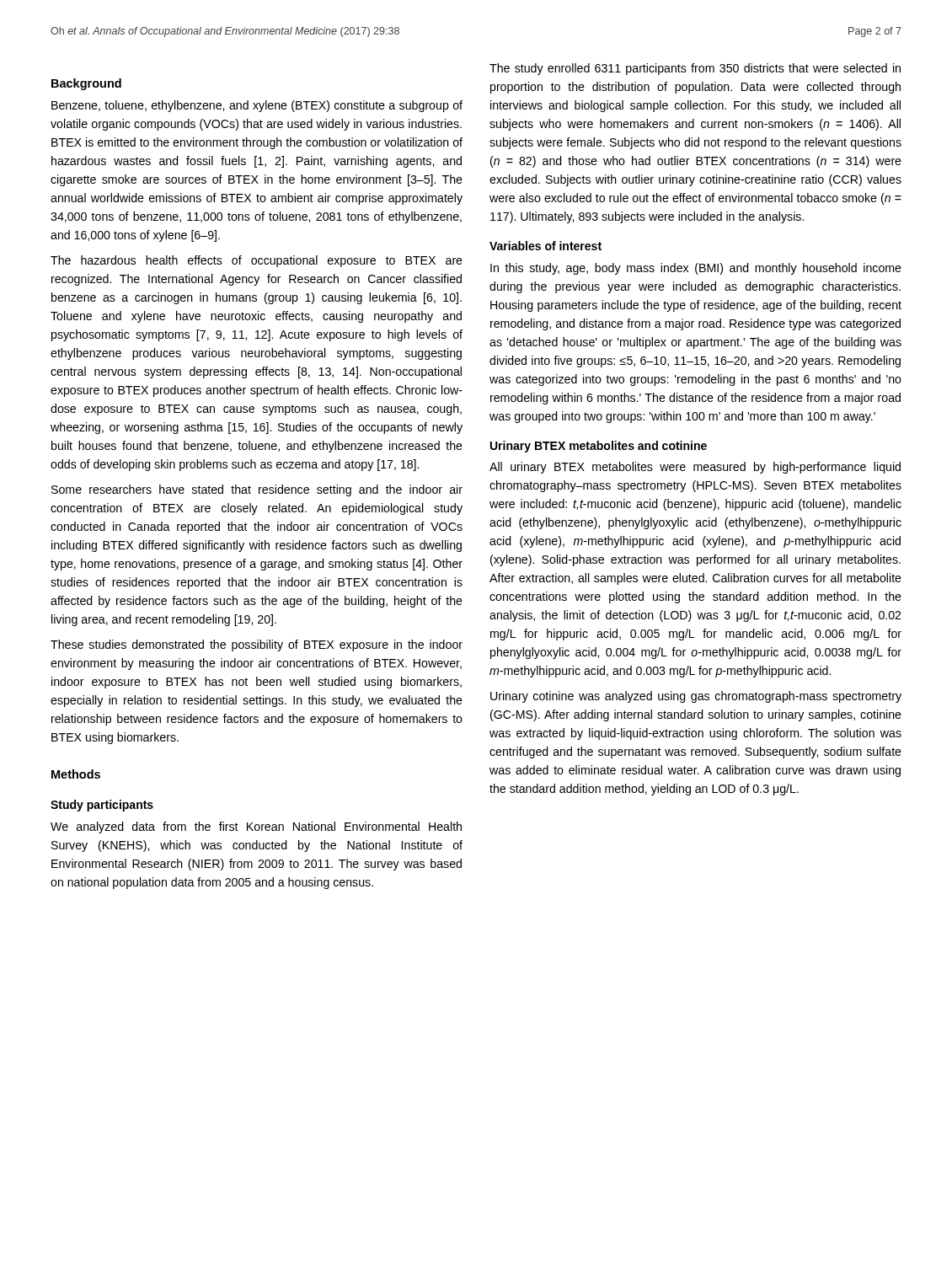Where is the passage that starts "The study enrolled 6311 participants from 350 districts"?
The height and width of the screenshot is (1264, 952).
(695, 142)
